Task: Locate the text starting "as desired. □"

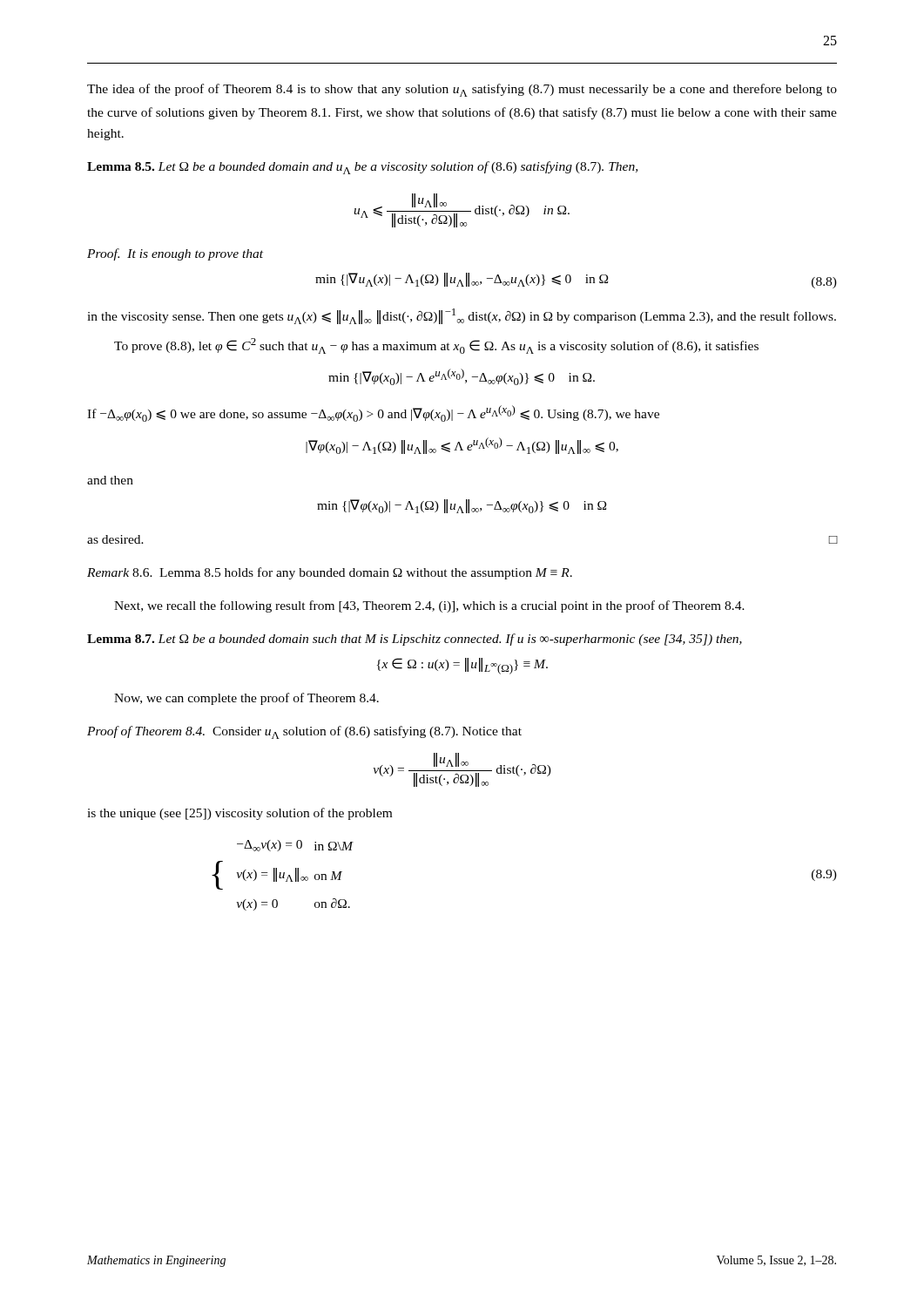Action: [117, 540]
